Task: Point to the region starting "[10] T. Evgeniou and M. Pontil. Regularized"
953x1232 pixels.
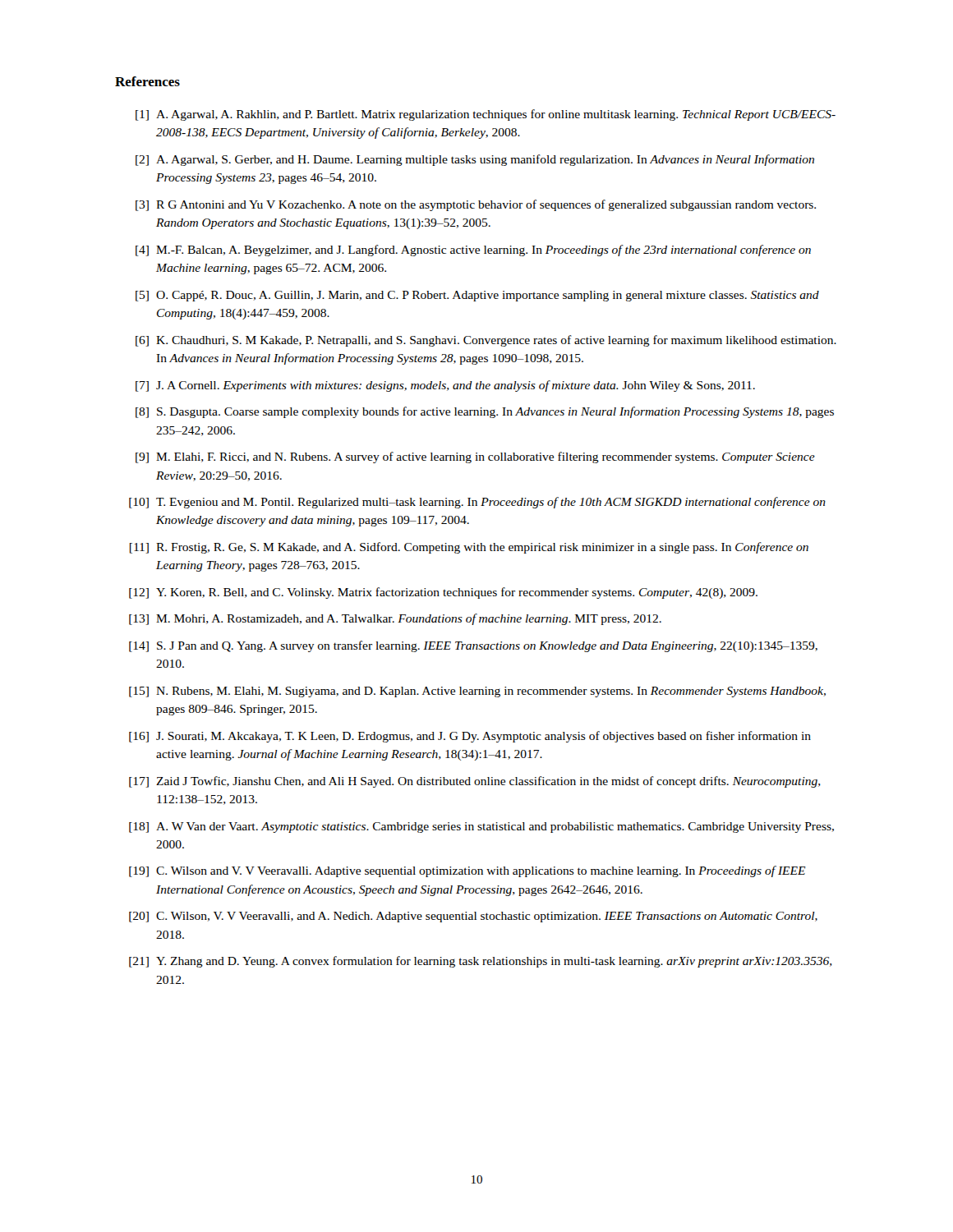Action: [476, 511]
